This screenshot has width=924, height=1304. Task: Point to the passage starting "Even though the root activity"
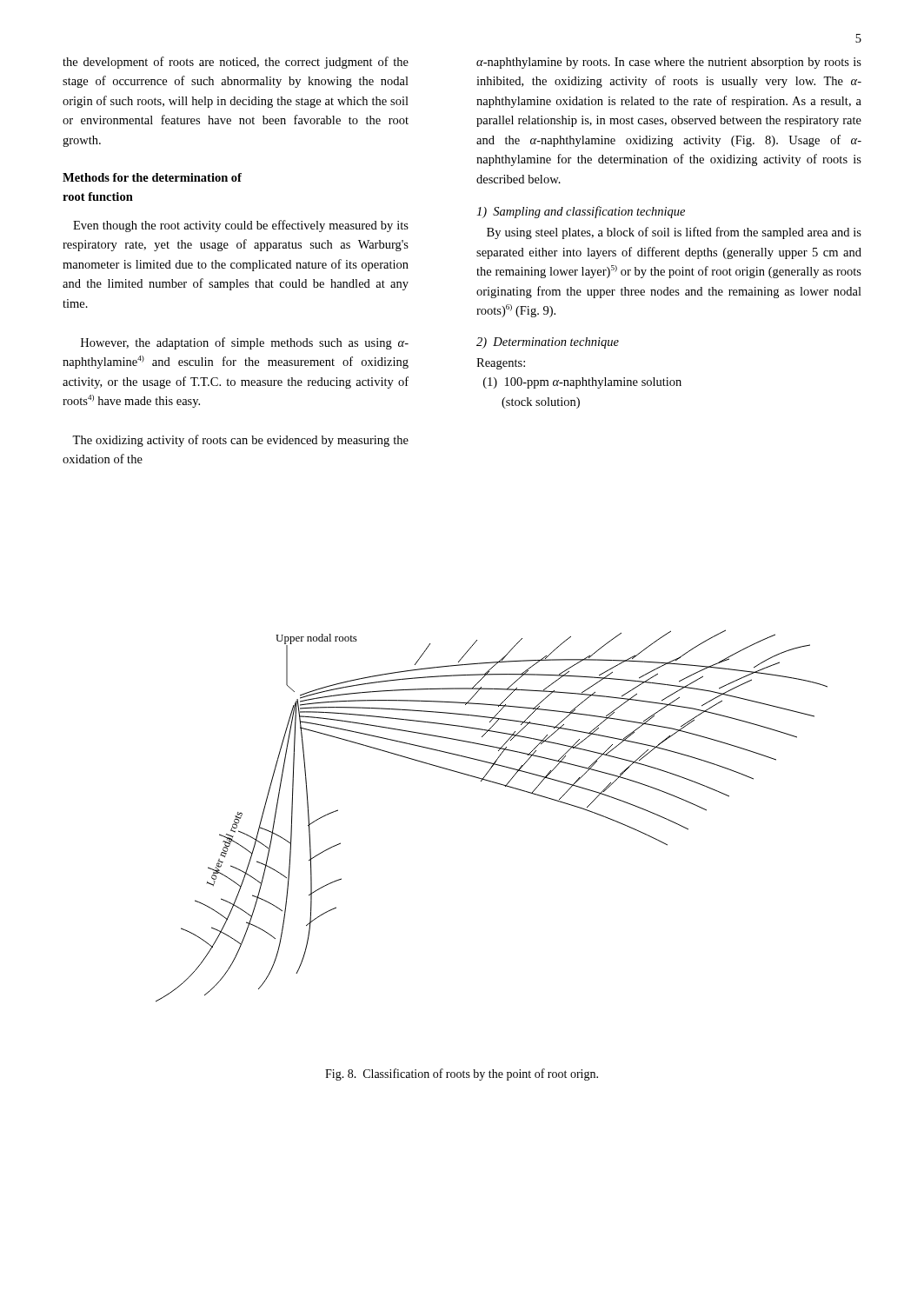[x=236, y=342]
